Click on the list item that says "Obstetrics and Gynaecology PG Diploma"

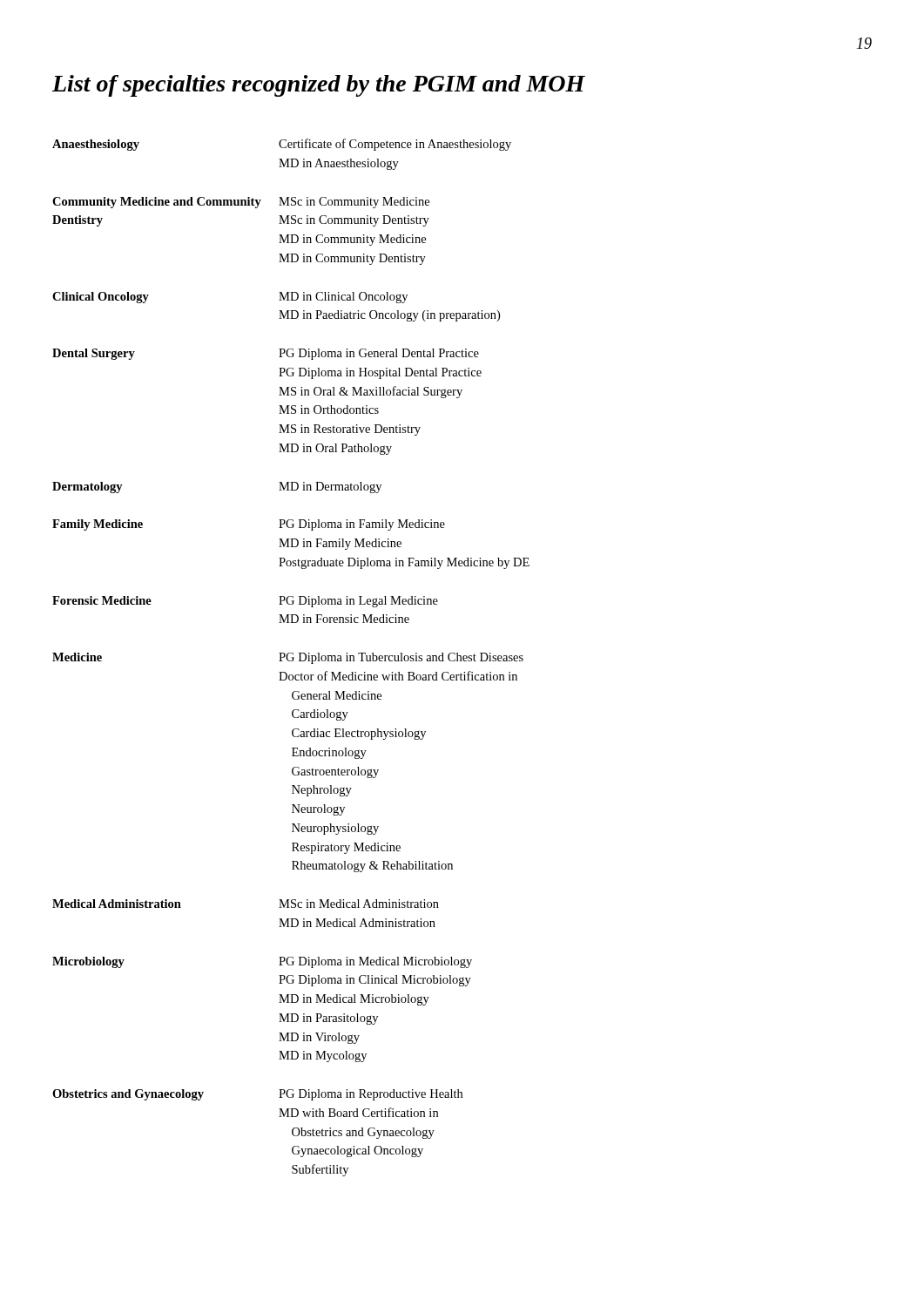coord(125,1095)
